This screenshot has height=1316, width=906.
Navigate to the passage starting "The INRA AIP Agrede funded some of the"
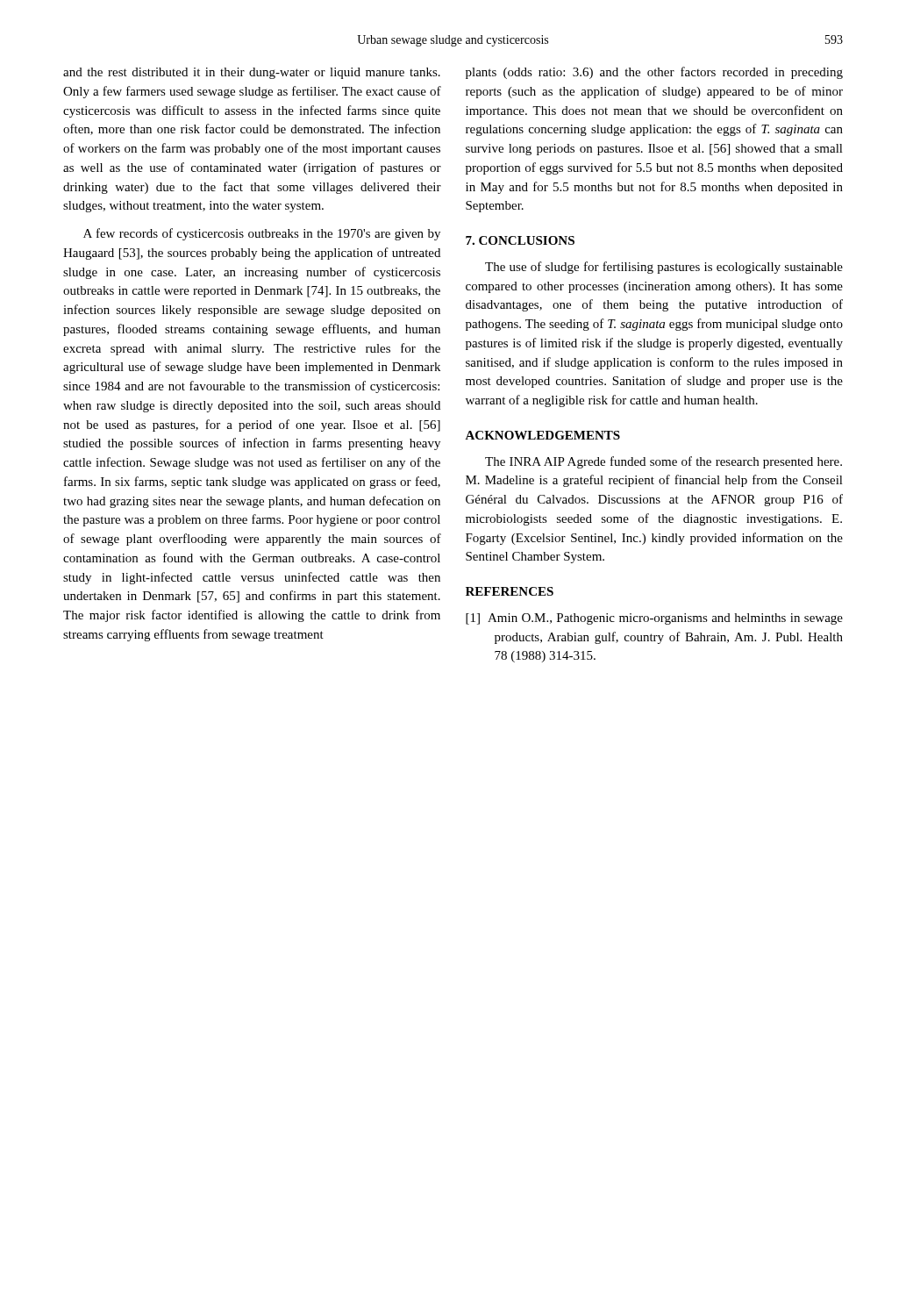[654, 510]
